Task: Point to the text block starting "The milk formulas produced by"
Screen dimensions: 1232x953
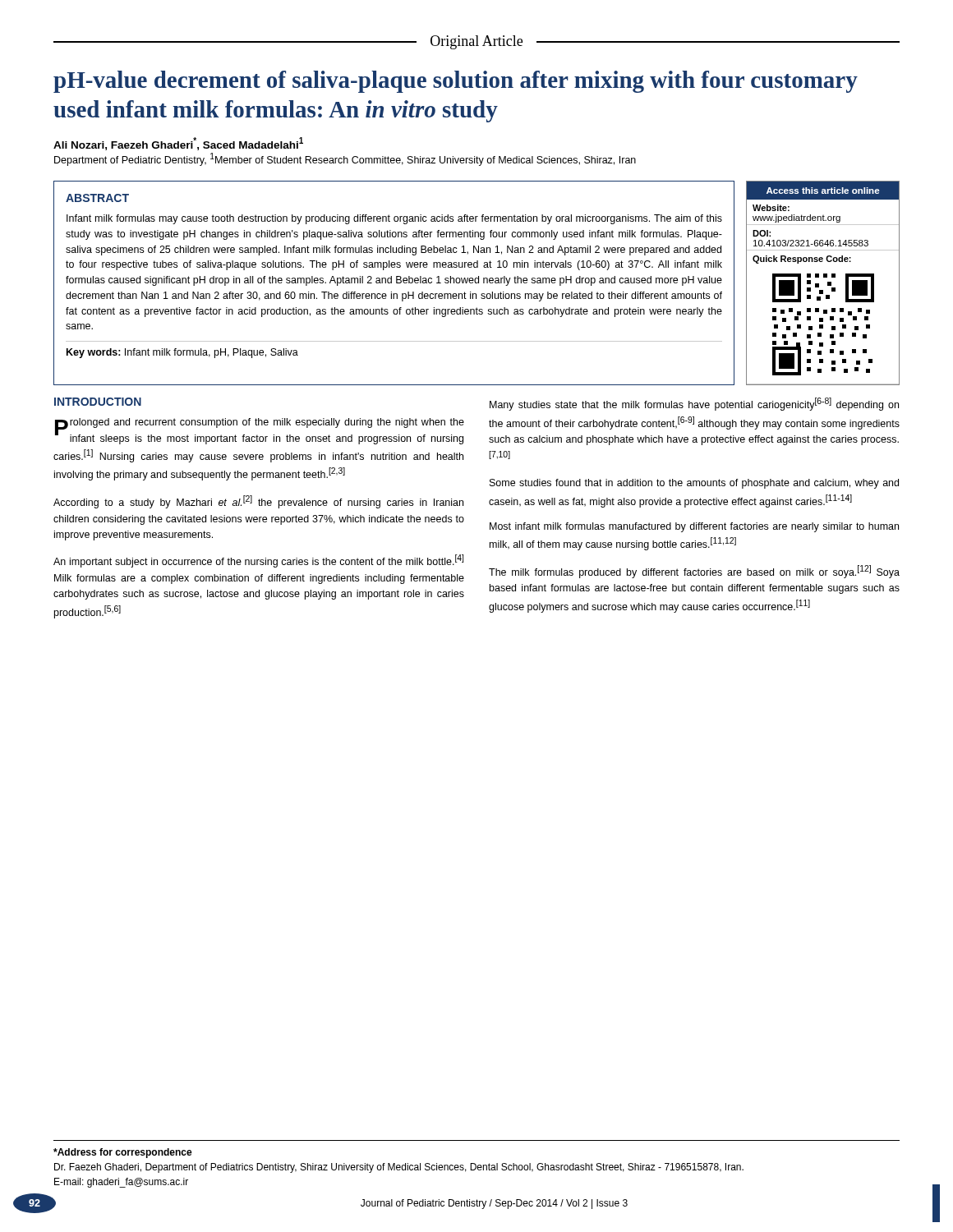Action: pyautogui.click(x=694, y=588)
